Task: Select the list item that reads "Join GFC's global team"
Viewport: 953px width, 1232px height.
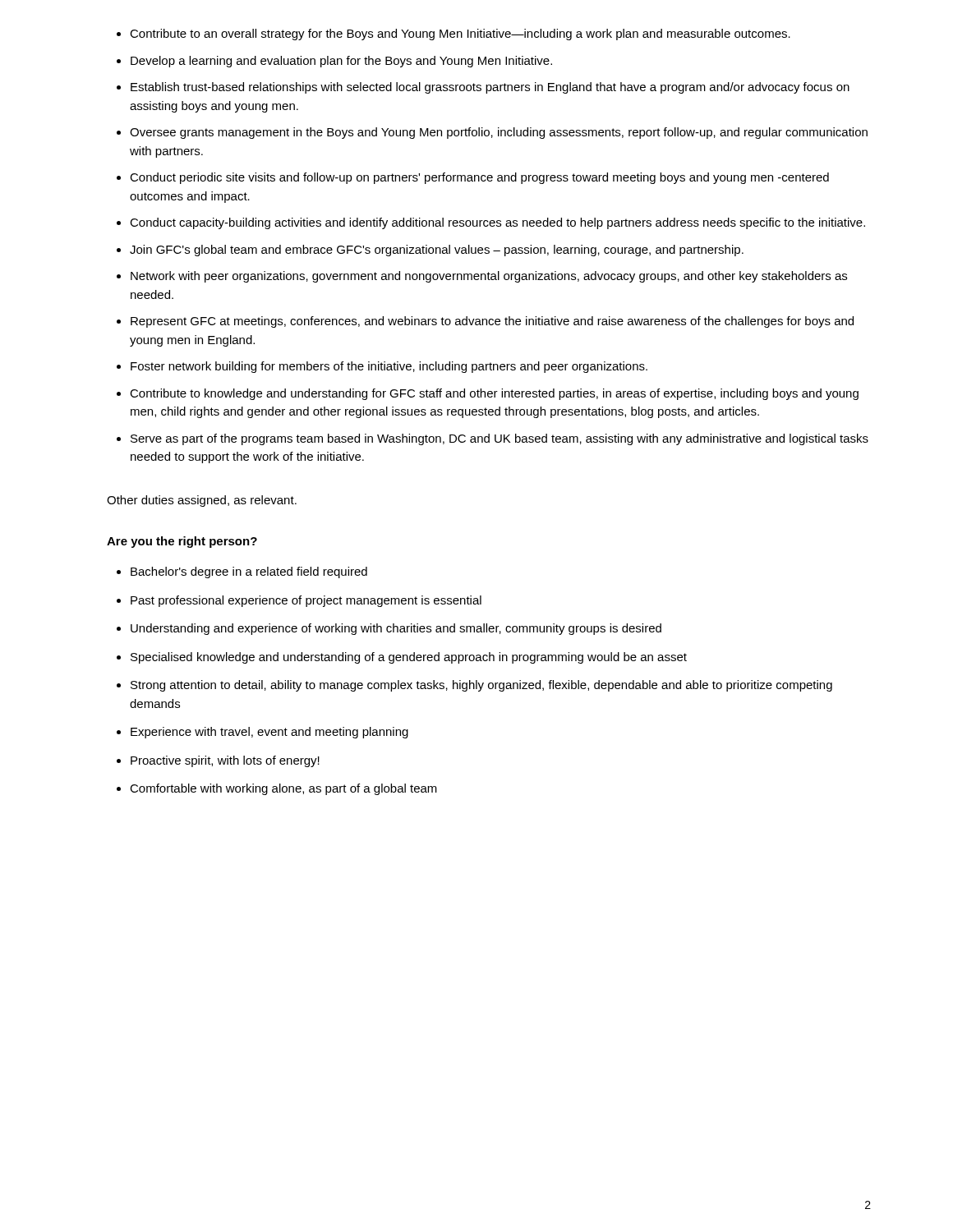Action: (437, 249)
